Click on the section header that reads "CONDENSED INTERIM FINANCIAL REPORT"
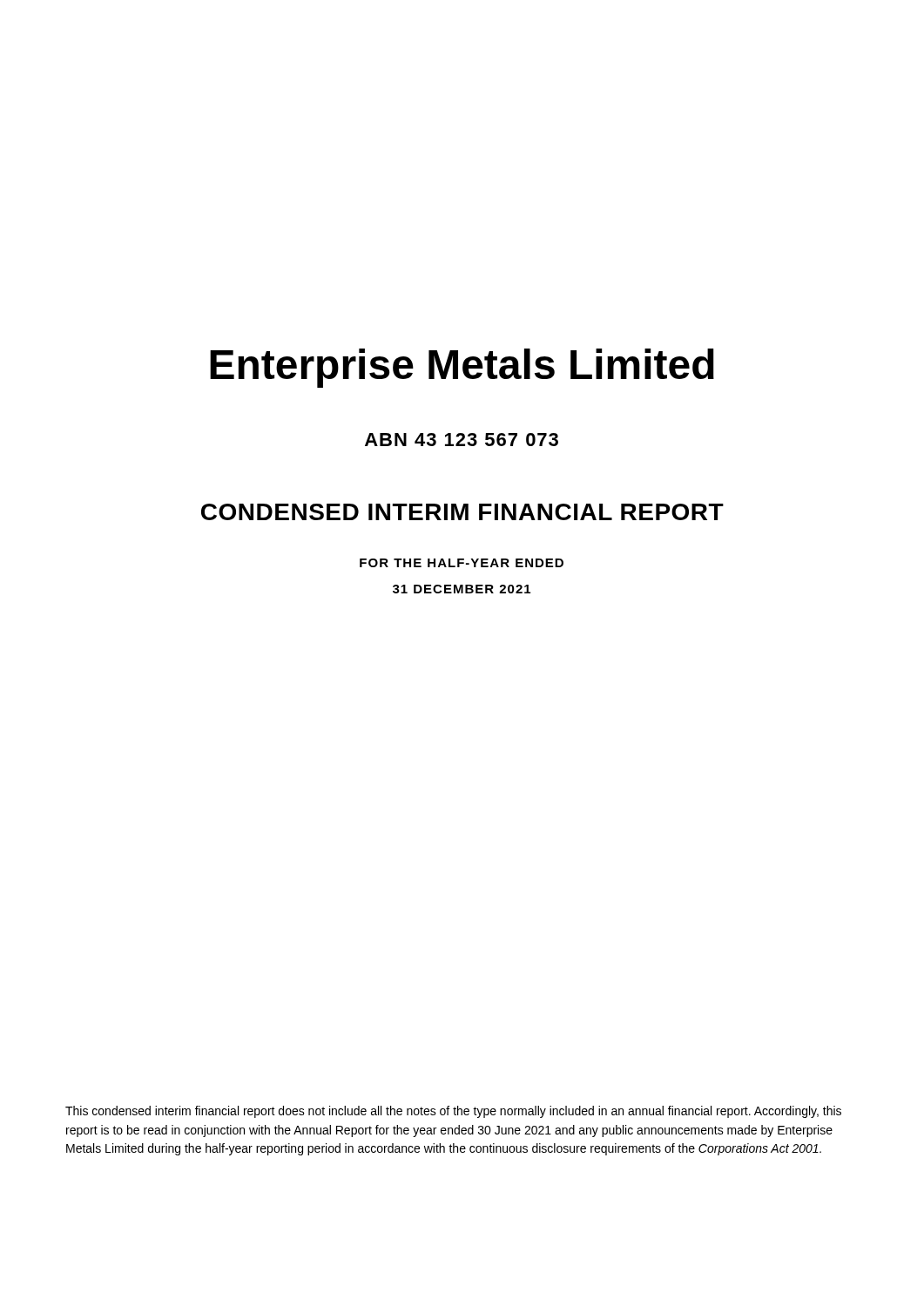This screenshot has width=924, height=1307. pos(462,512)
